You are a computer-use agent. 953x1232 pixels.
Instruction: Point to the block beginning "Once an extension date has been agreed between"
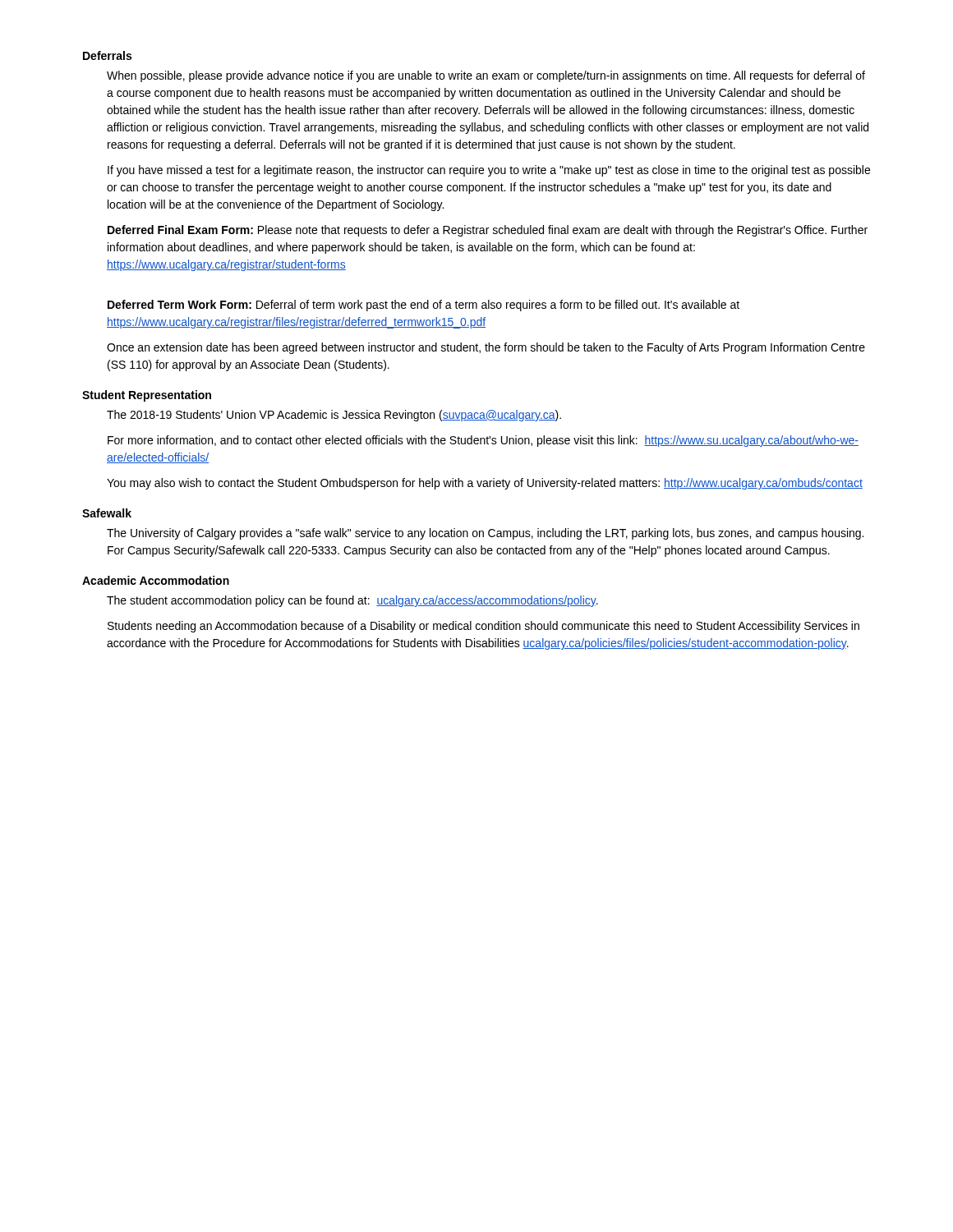point(486,356)
